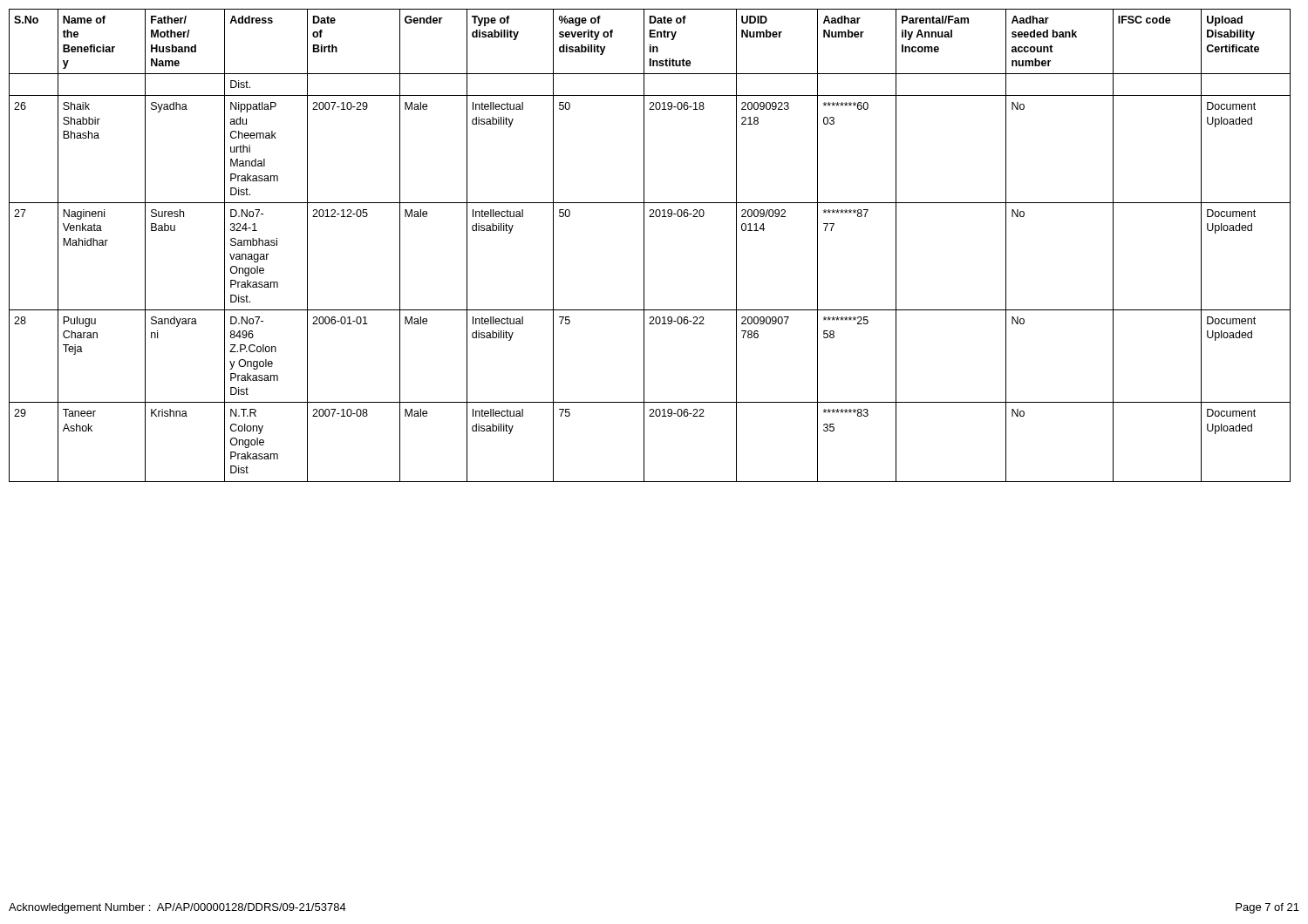The height and width of the screenshot is (924, 1308).
Task: Find the table that mentions "Intellectual disability"
Action: 654,245
